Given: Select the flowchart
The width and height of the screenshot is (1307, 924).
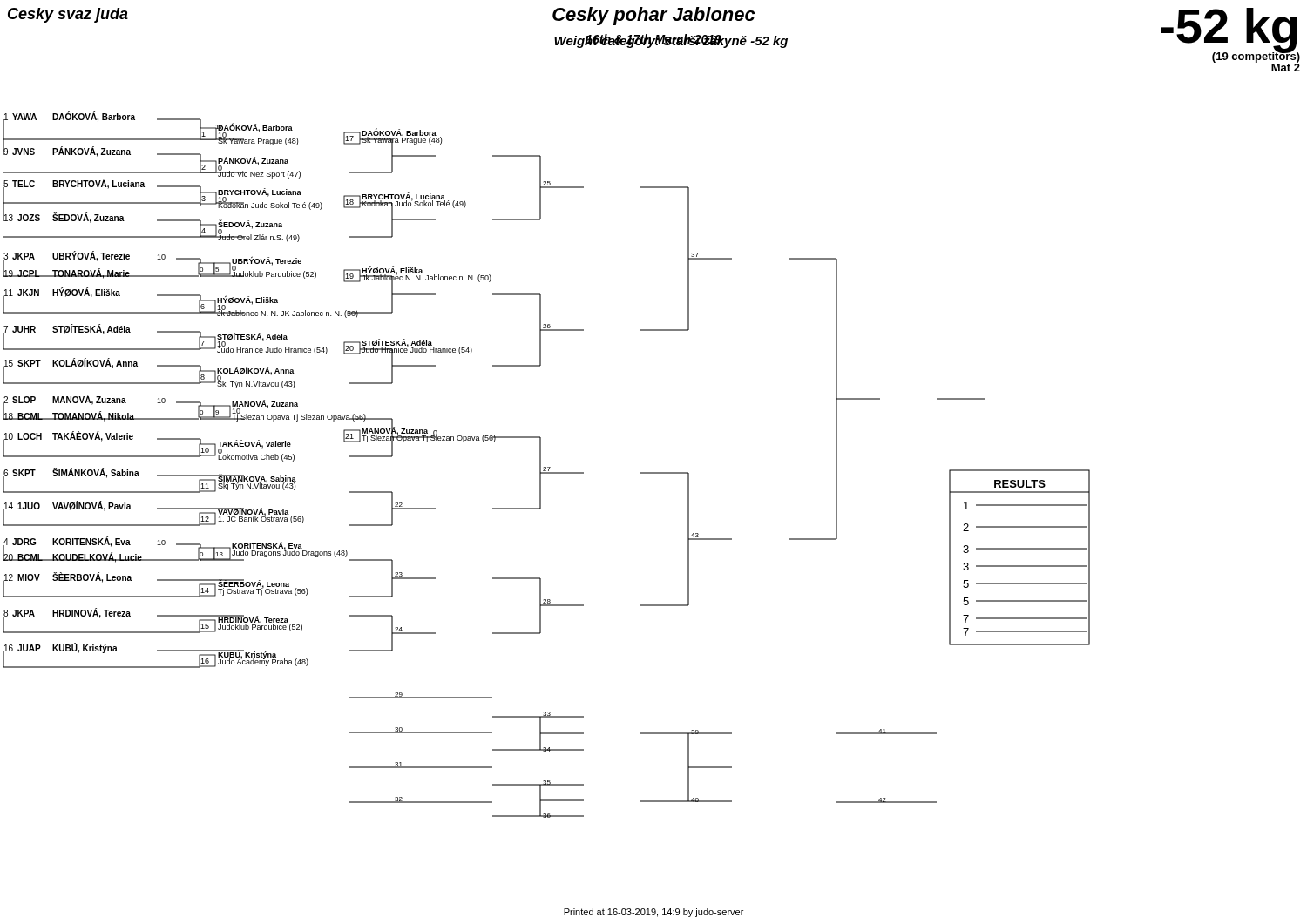Looking at the screenshot, I should click(654, 470).
